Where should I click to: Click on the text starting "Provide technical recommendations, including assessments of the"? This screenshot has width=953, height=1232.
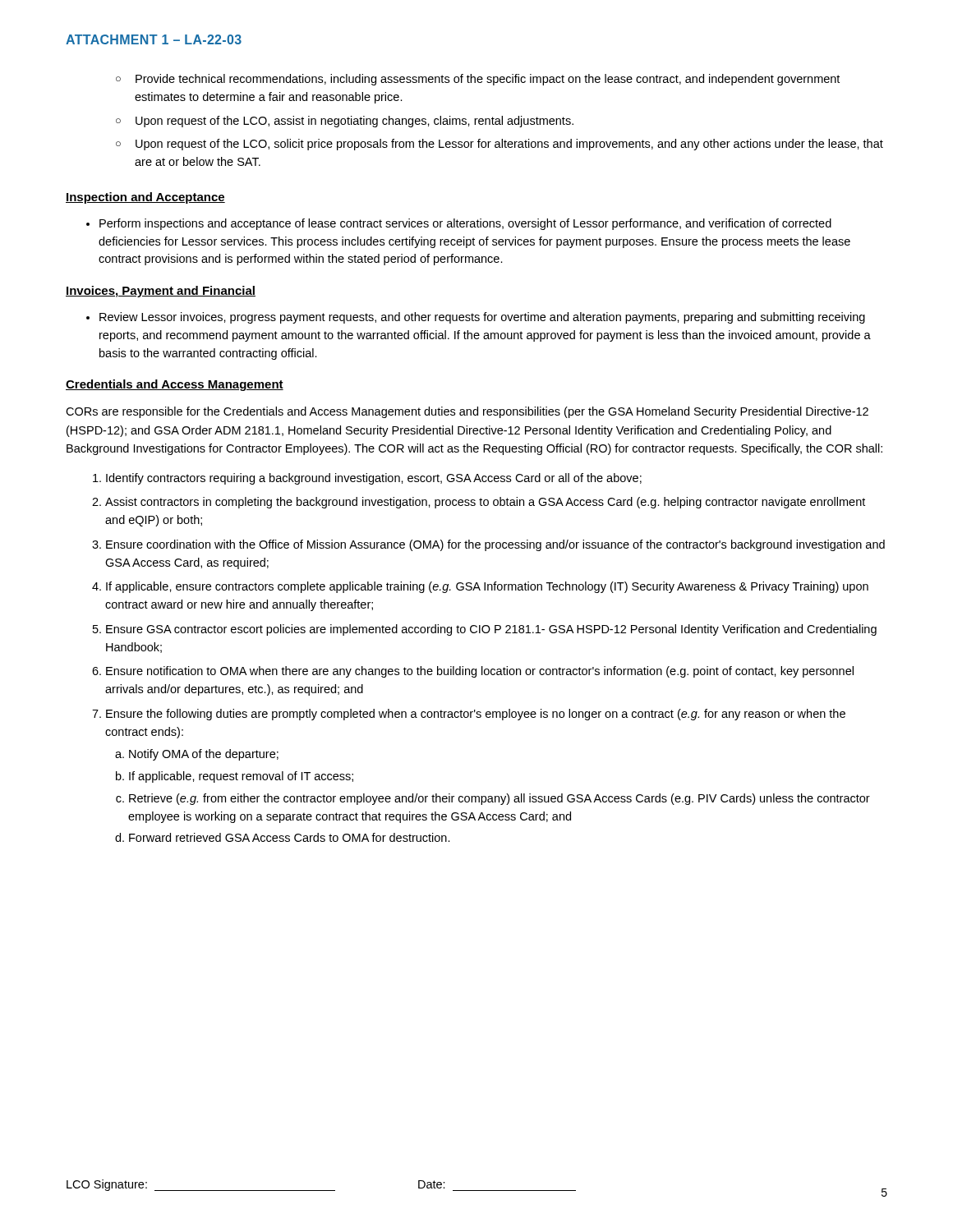click(x=501, y=121)
